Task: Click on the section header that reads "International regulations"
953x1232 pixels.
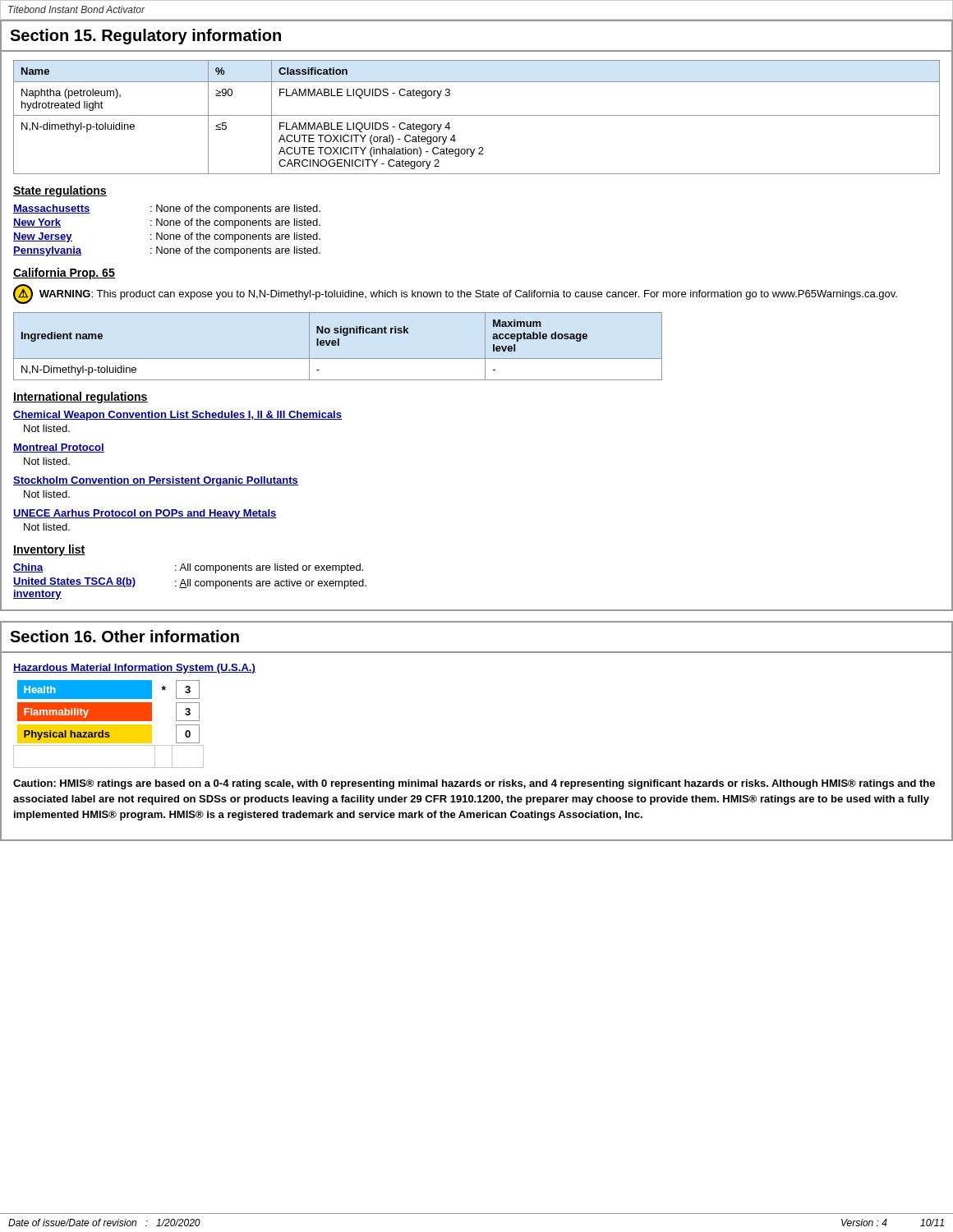Action: [80, 397]
